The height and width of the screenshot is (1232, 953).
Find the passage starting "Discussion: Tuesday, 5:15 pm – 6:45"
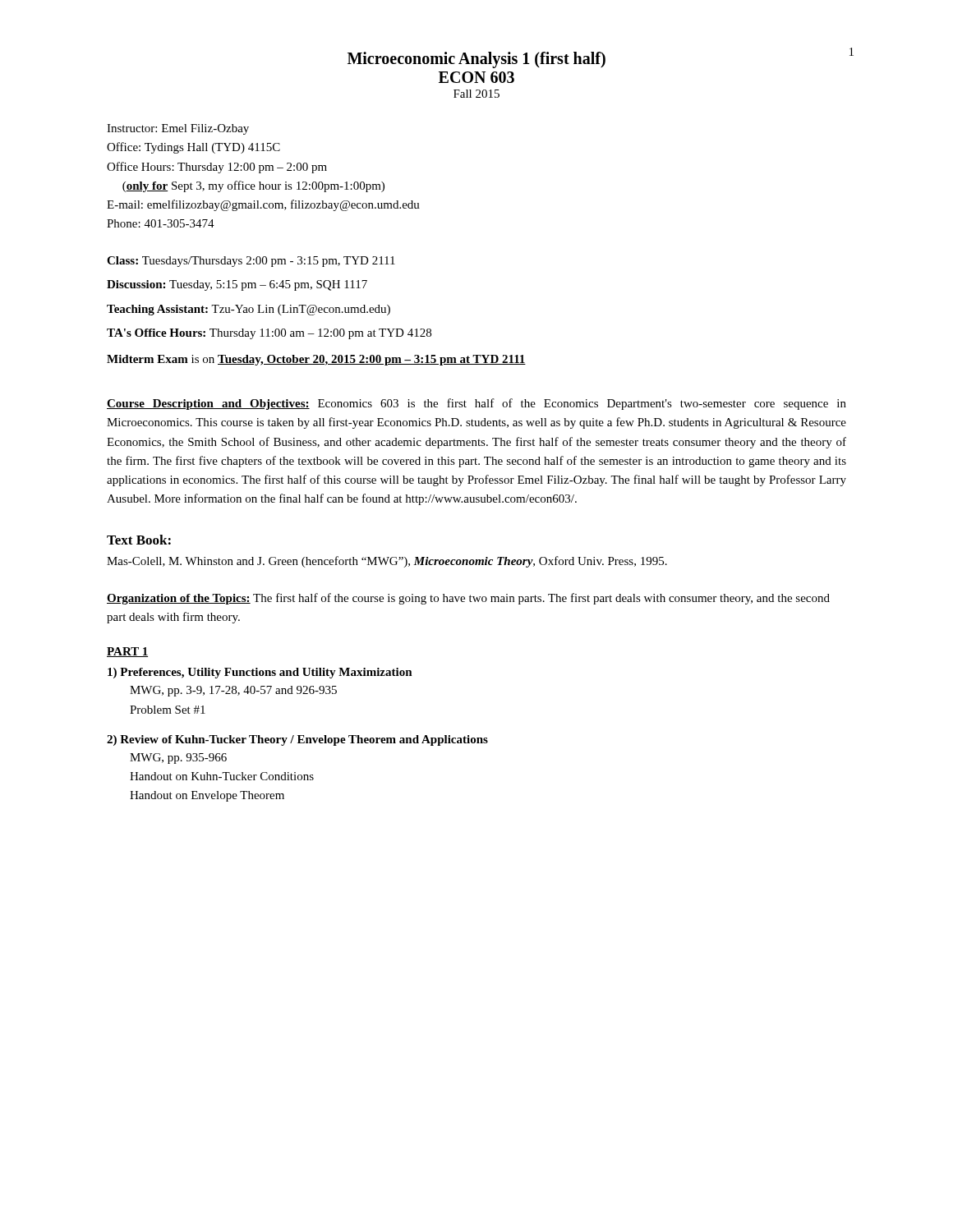(237, 284)
